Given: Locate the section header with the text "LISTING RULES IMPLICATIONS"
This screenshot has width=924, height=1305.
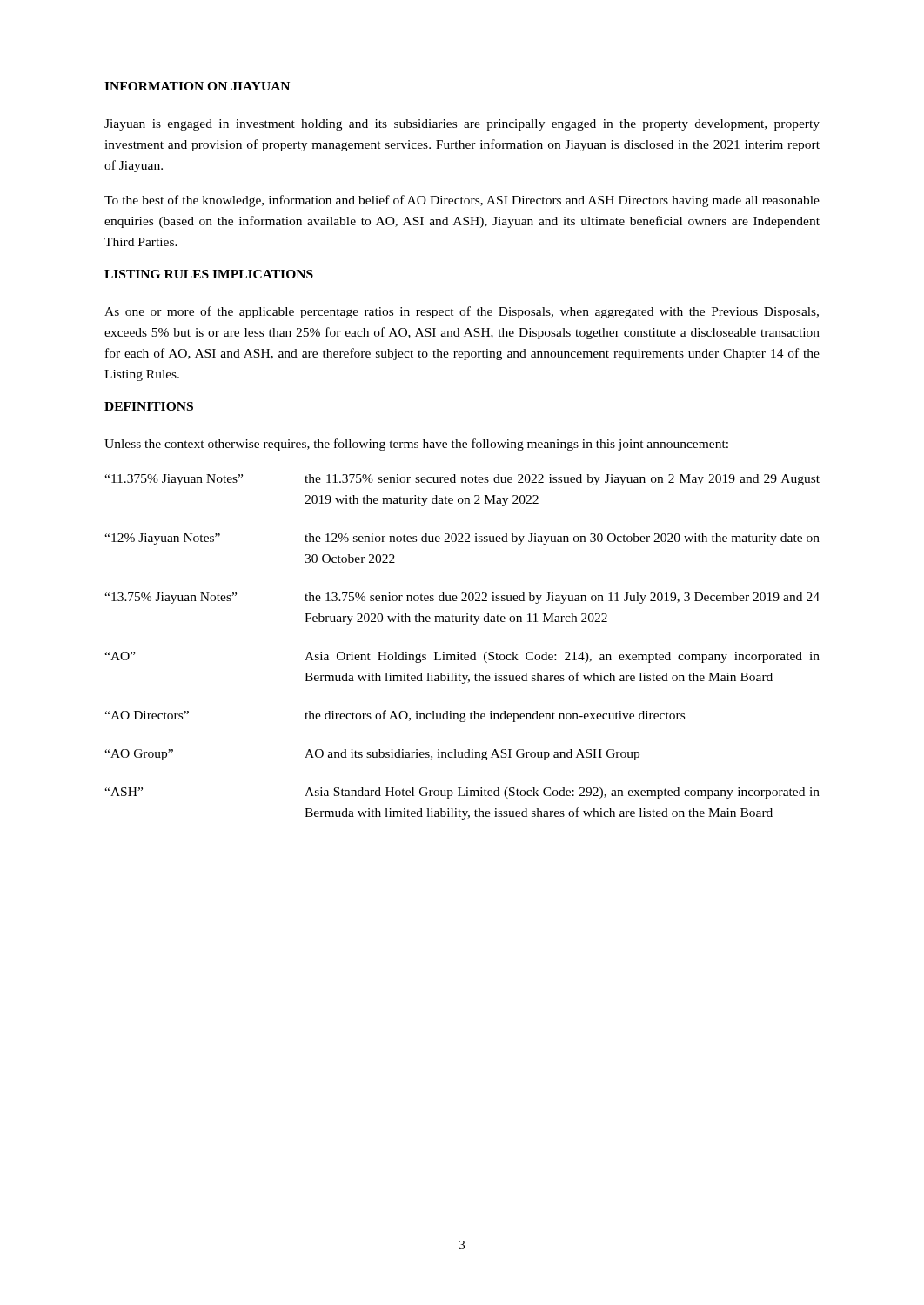Looking at the screenshot, I should [209, 274].
